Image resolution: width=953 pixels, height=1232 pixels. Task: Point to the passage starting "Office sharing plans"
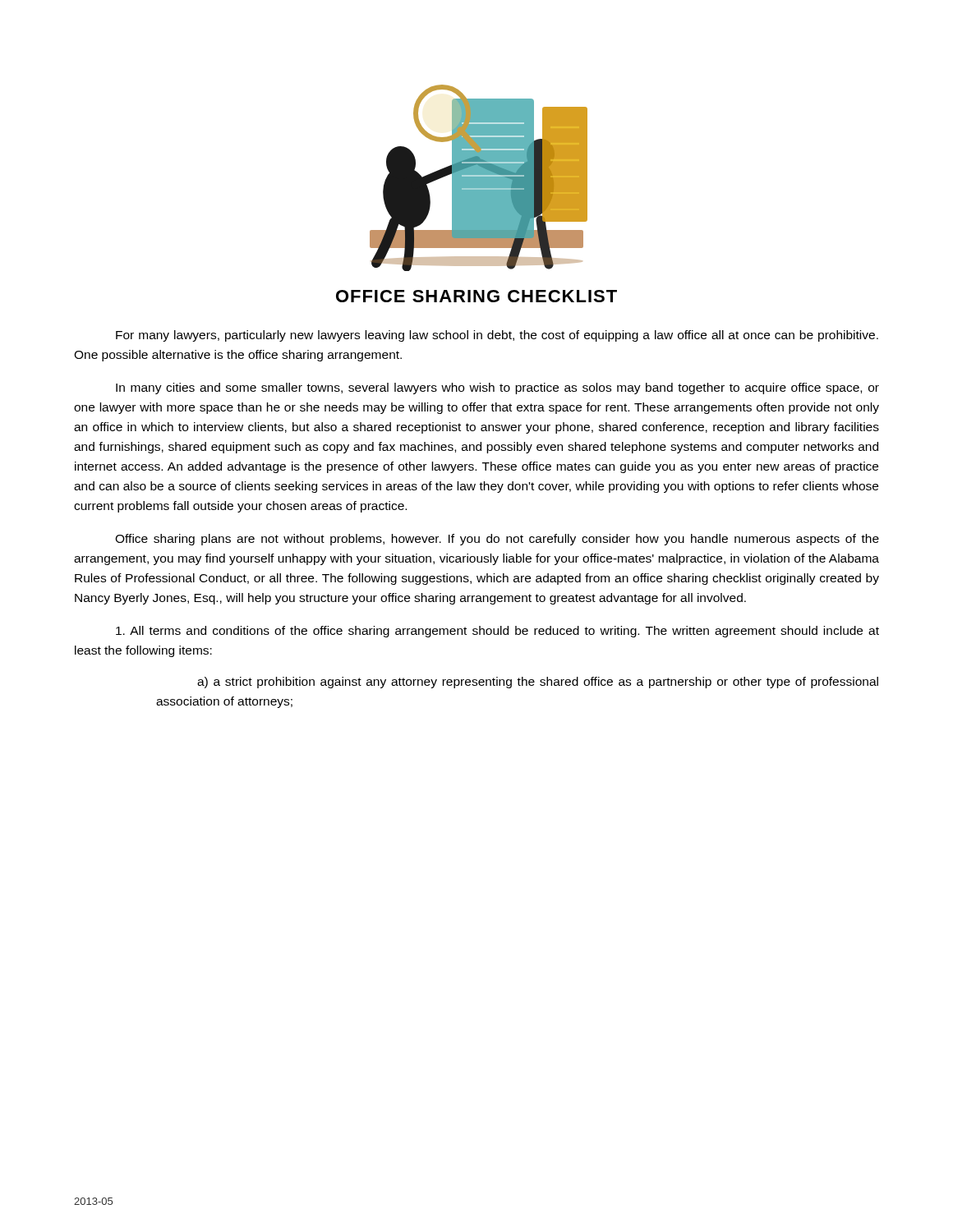tap(476, 568)
